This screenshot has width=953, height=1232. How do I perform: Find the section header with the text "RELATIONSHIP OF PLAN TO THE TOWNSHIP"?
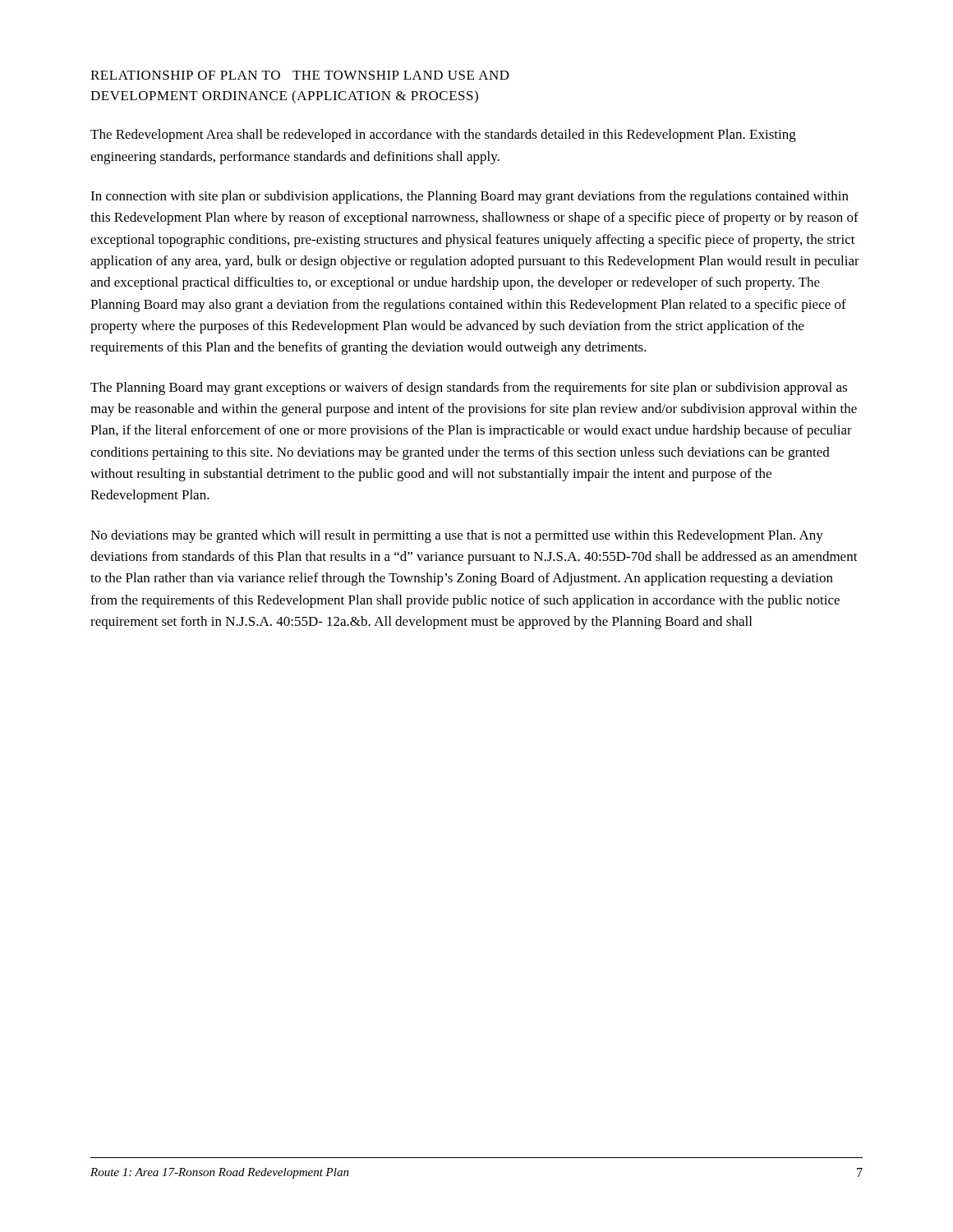pyautogui.click(x=300, y=85)
